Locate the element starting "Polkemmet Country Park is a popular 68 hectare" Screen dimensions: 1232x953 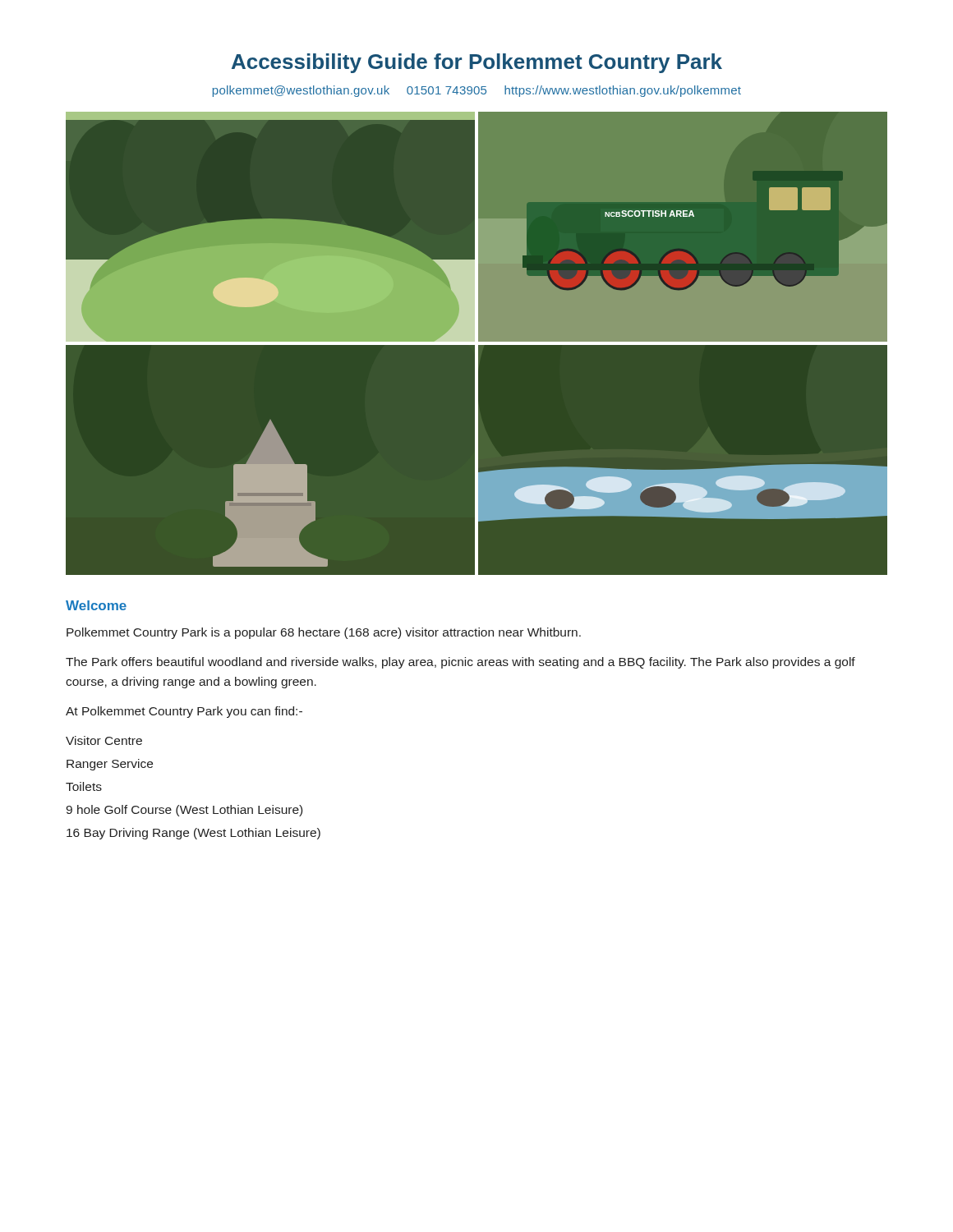point(324,632)
